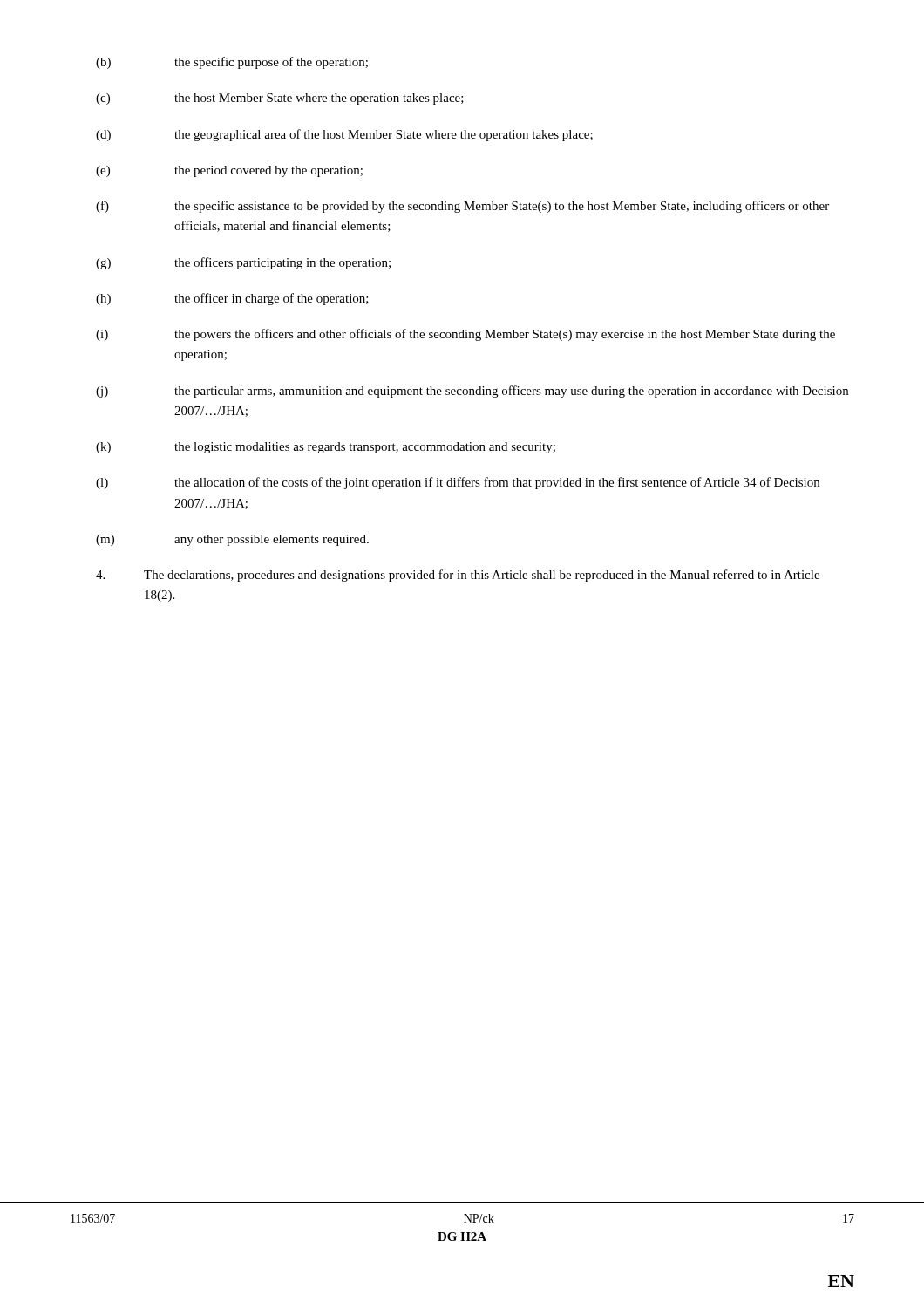This screenshot has width=924, height=1308.
Task: Locate the text starting "(g) the officers participating in"
Action: 243,263
